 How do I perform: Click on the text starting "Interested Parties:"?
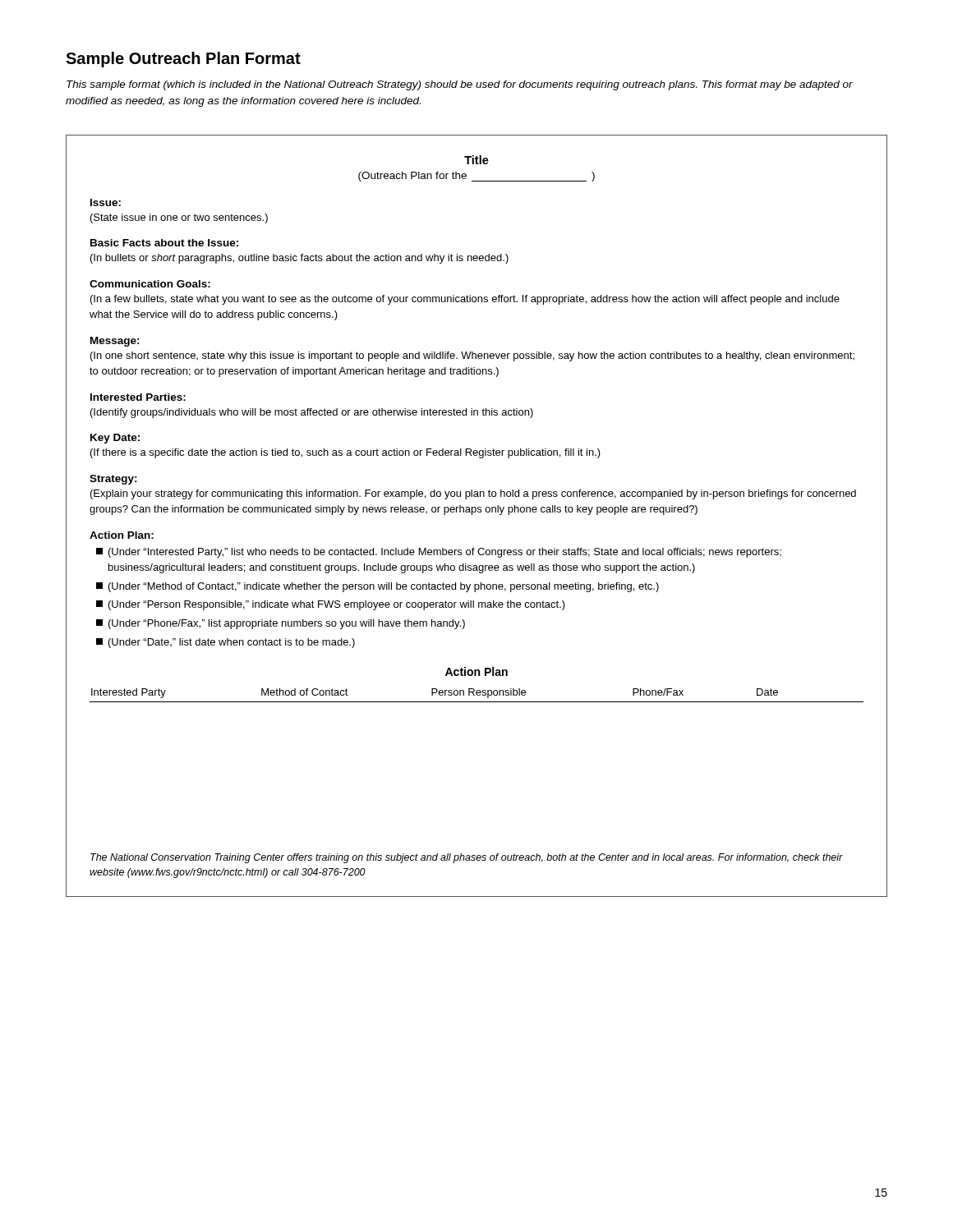(x=138, y=397)
